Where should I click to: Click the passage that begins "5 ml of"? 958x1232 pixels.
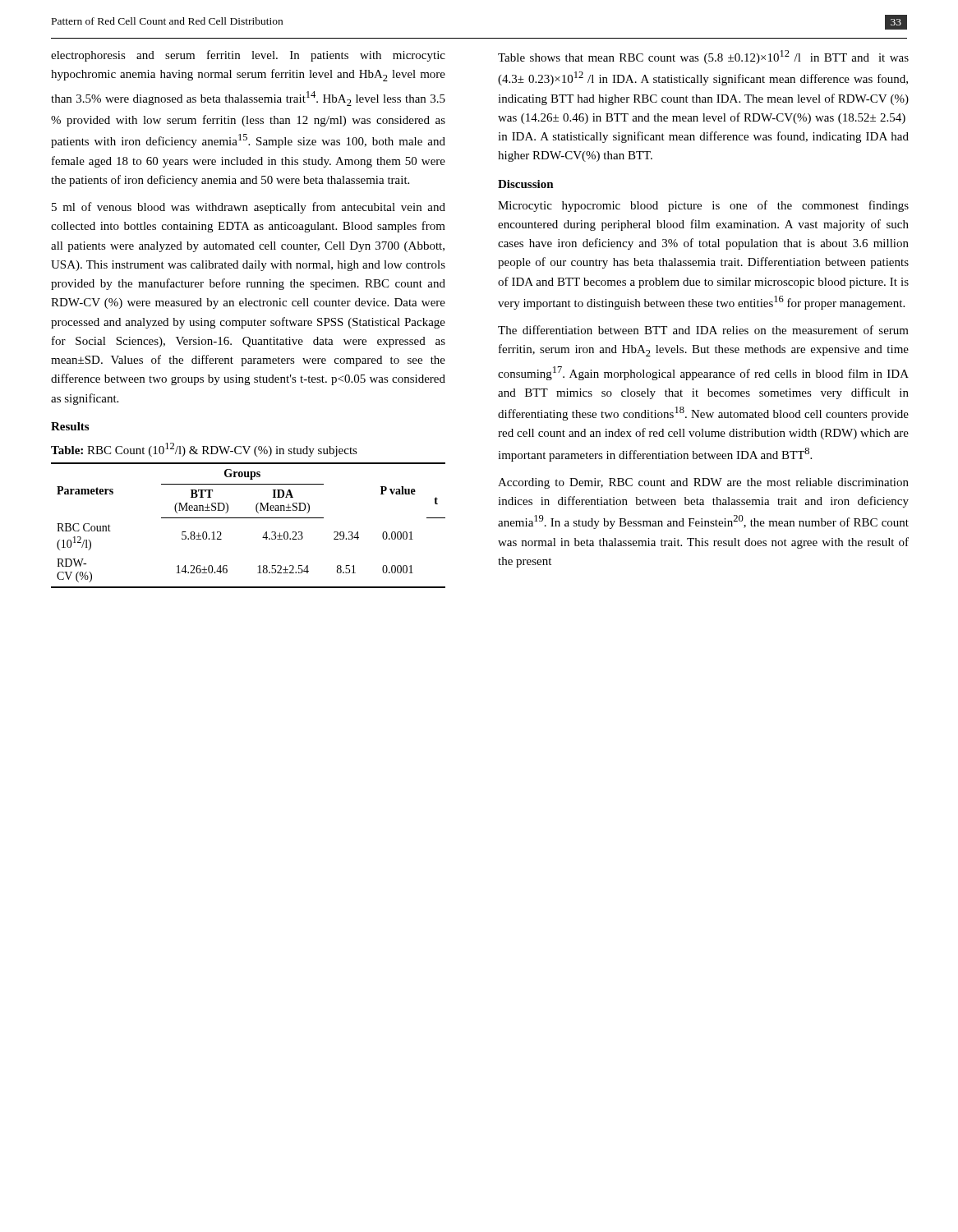click(248, 303)
